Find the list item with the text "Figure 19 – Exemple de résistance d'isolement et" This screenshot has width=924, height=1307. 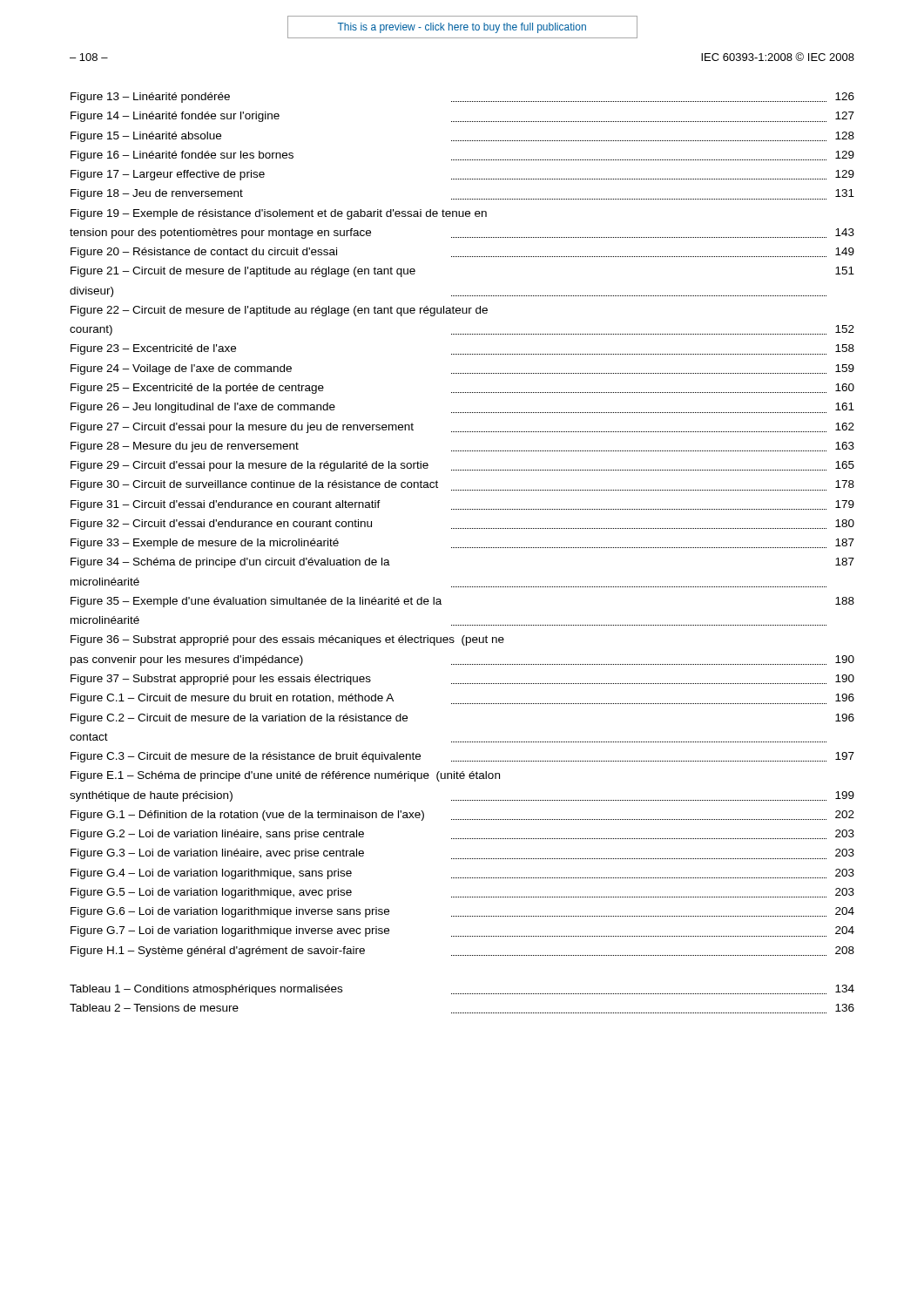462,223
